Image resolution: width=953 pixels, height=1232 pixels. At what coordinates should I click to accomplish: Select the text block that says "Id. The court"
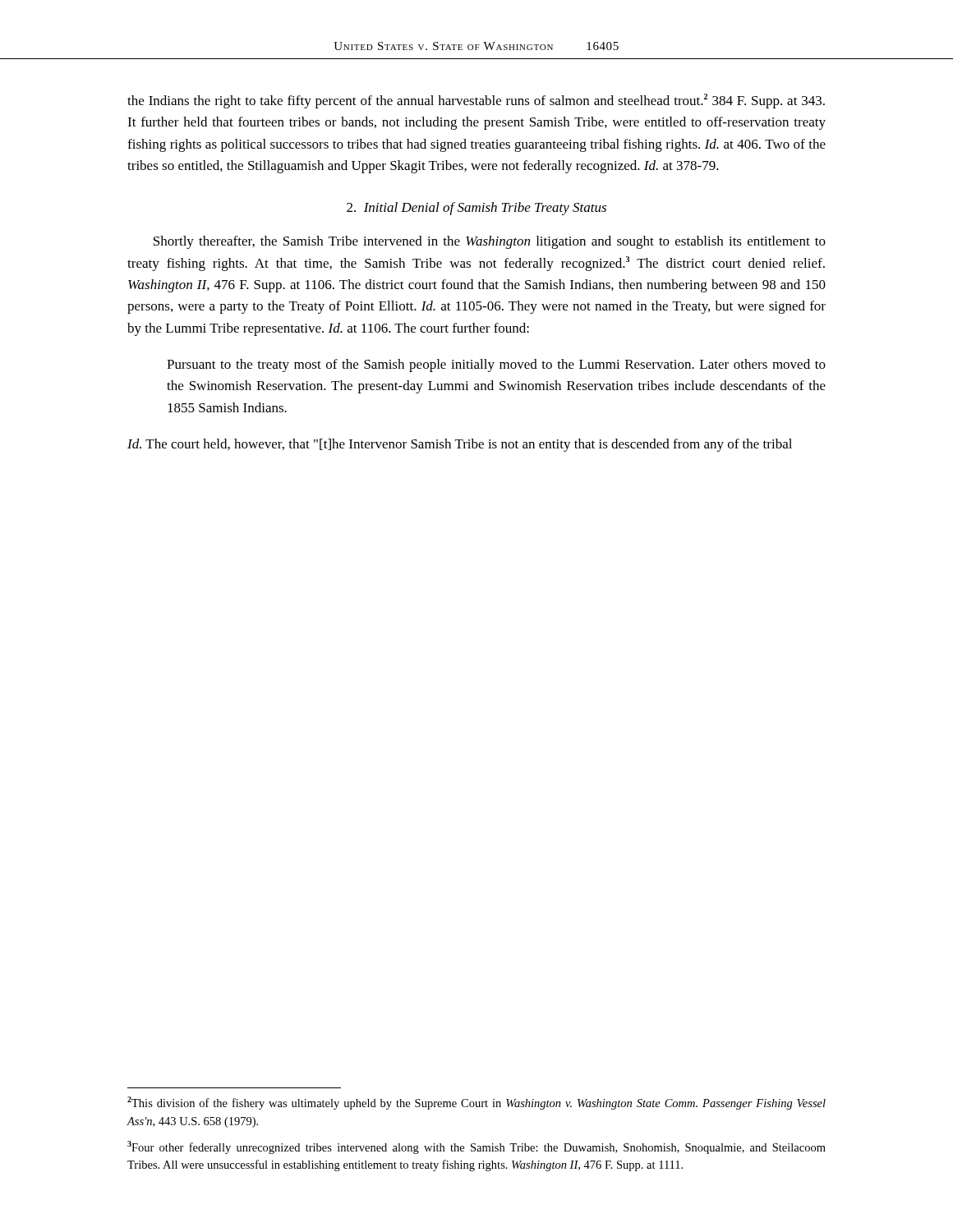click(x=460, y=444)
